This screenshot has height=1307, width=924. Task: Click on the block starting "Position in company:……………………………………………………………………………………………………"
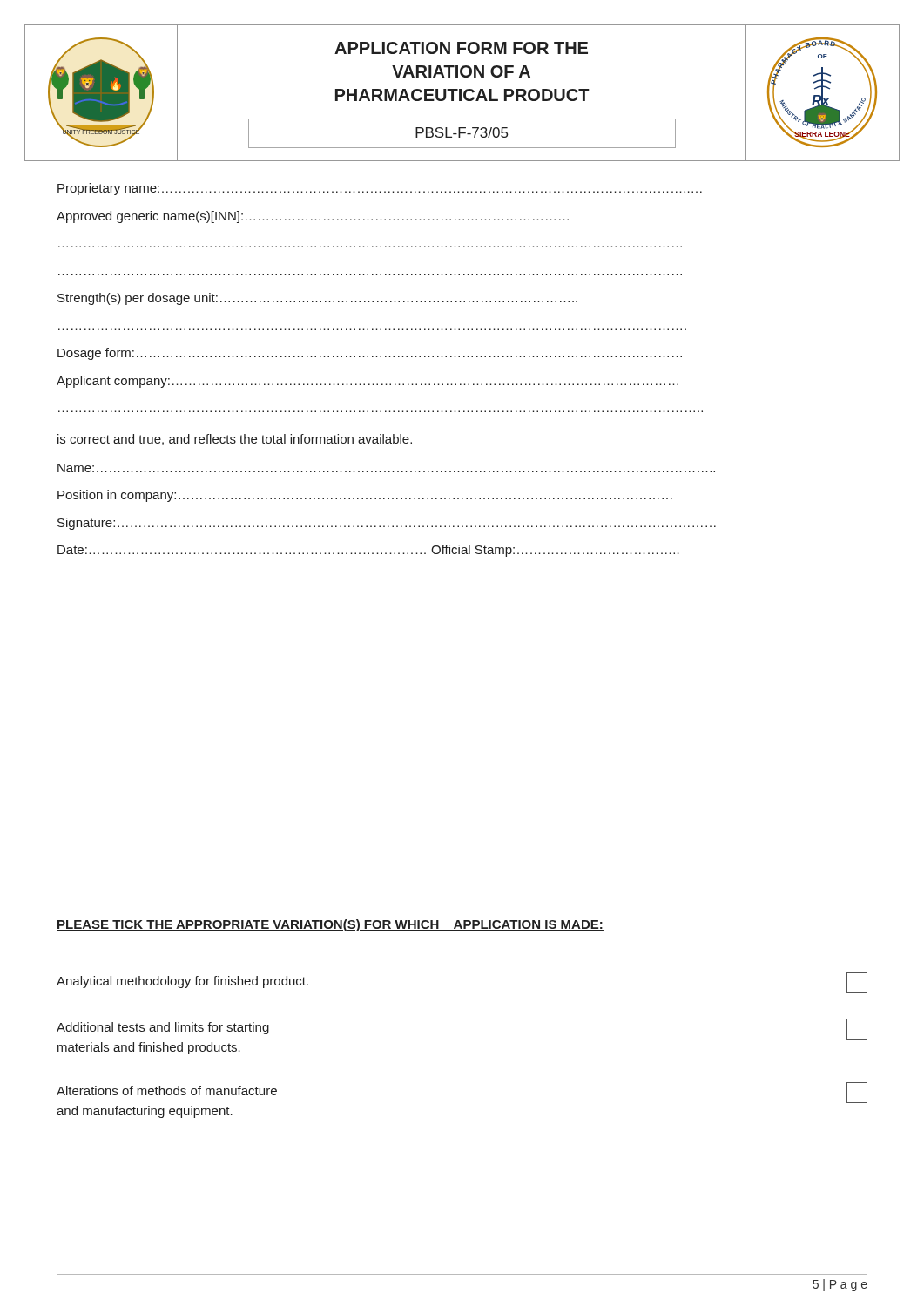[x=365, y=495]
